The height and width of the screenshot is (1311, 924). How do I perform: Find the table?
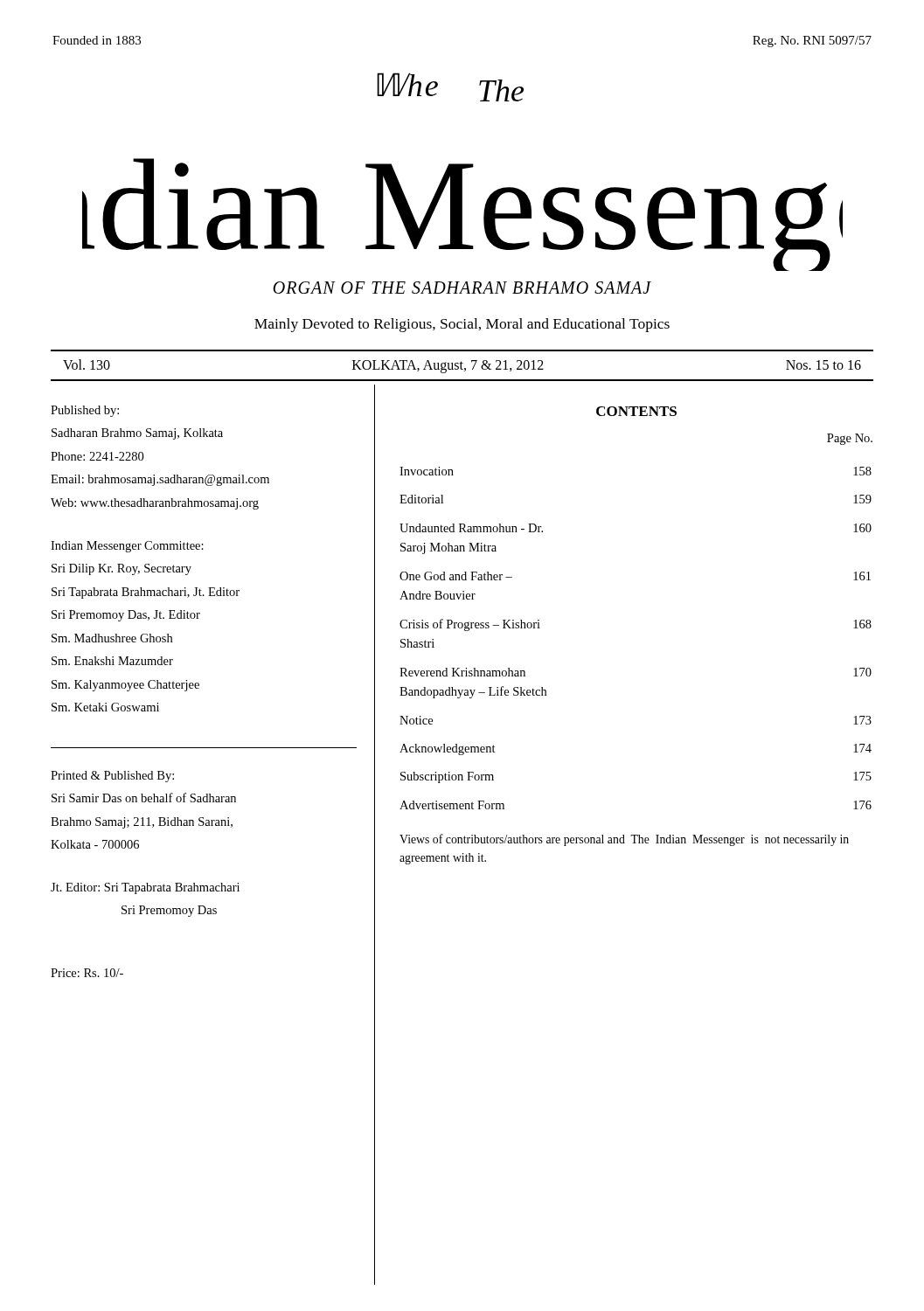(x=636, y=638)
